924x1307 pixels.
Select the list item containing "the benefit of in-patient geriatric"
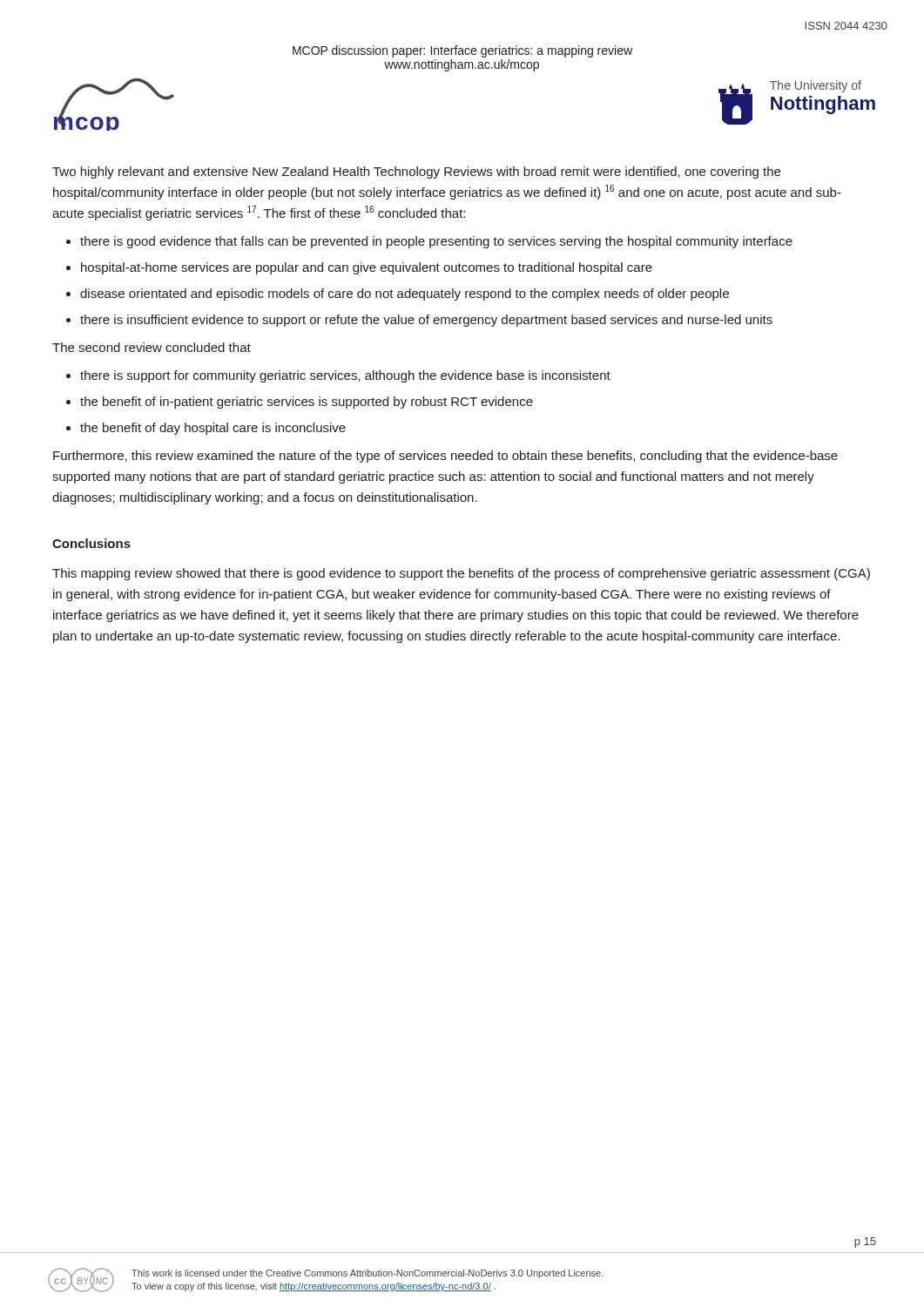coord(307,401)
